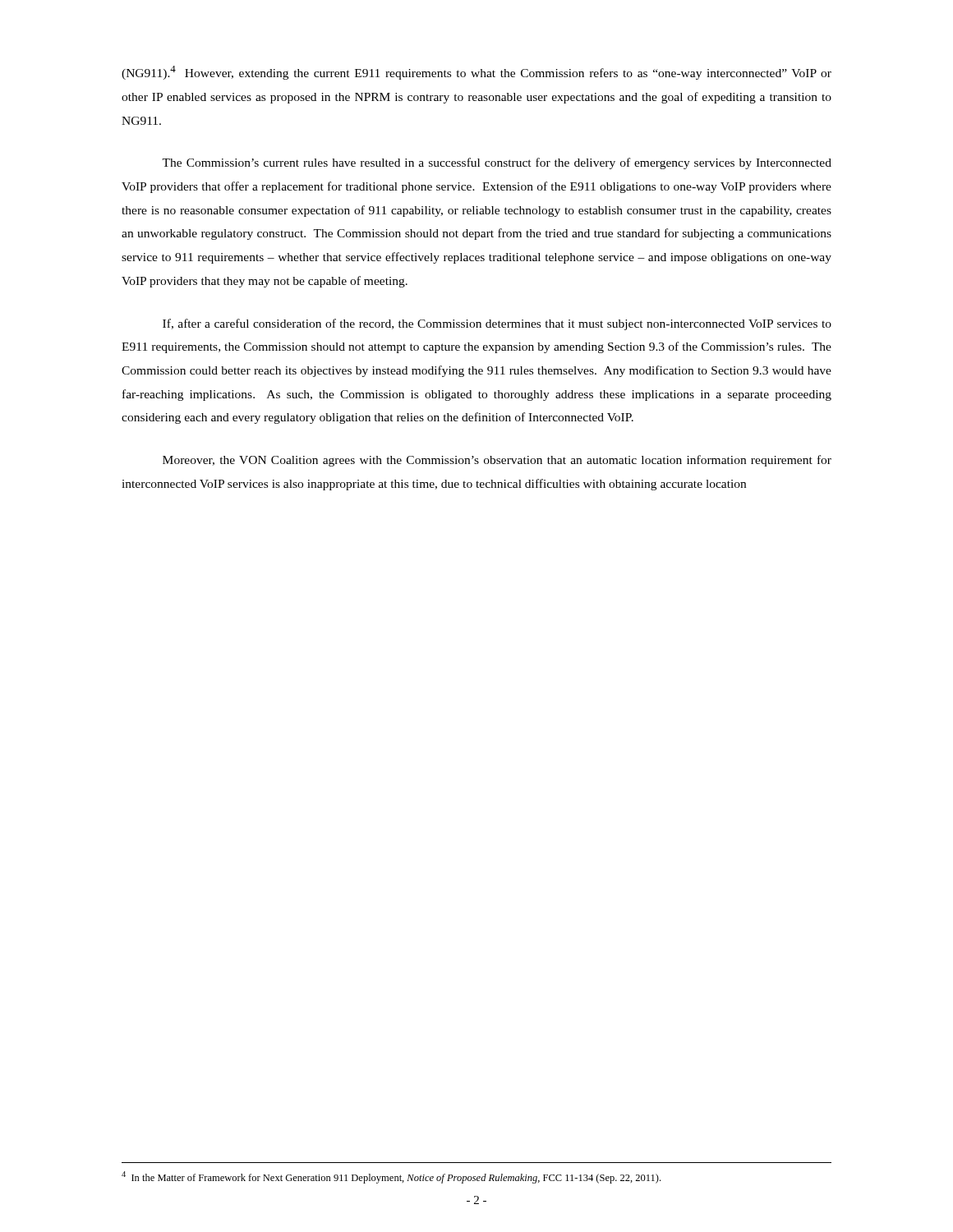The height and width of the screenshot is (1232, 953).
Task: Click on the passage starting "The Commission’s current rules have resulted"
Action: 476,221
